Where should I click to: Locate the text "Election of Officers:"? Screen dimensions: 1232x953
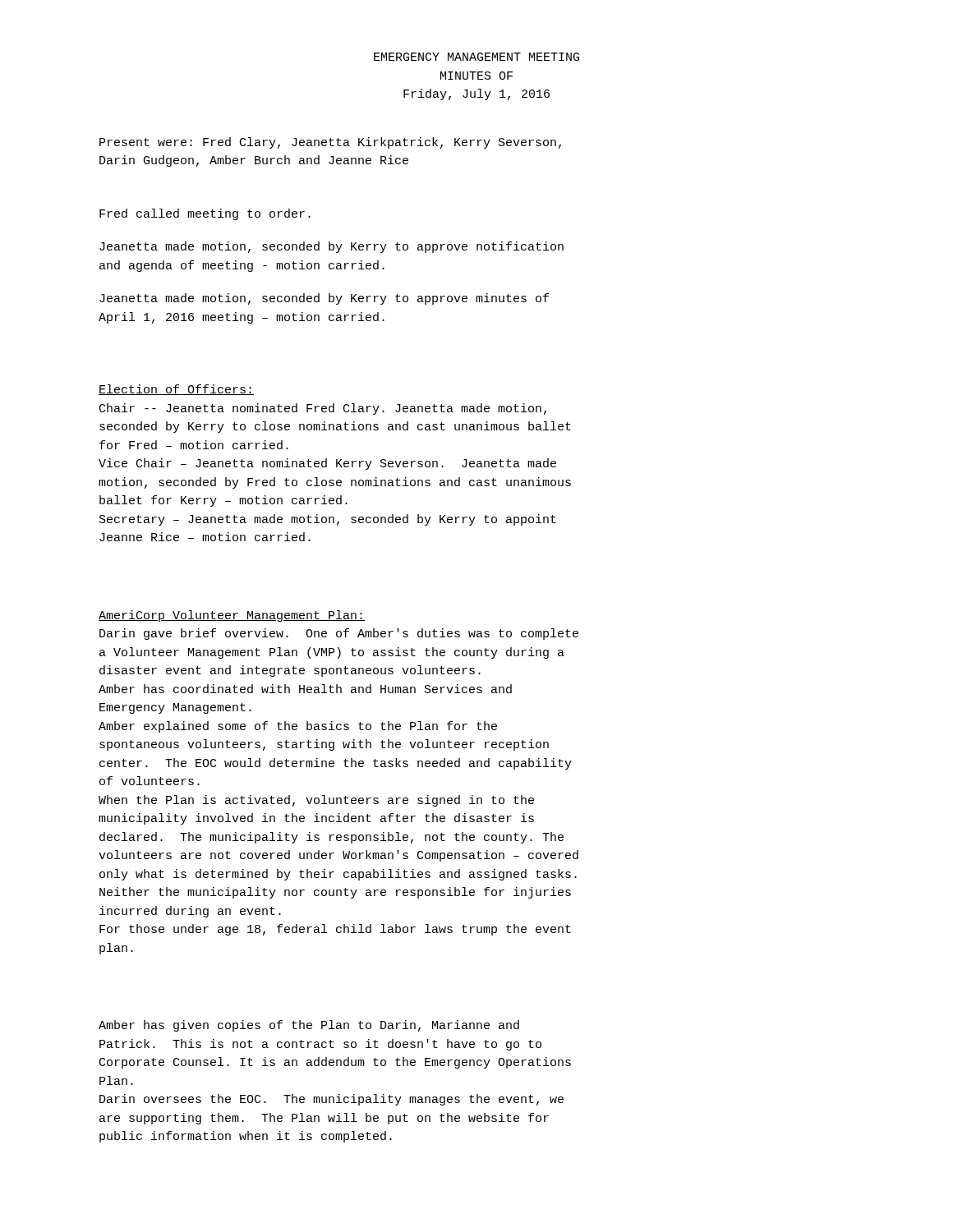point(176,391)
